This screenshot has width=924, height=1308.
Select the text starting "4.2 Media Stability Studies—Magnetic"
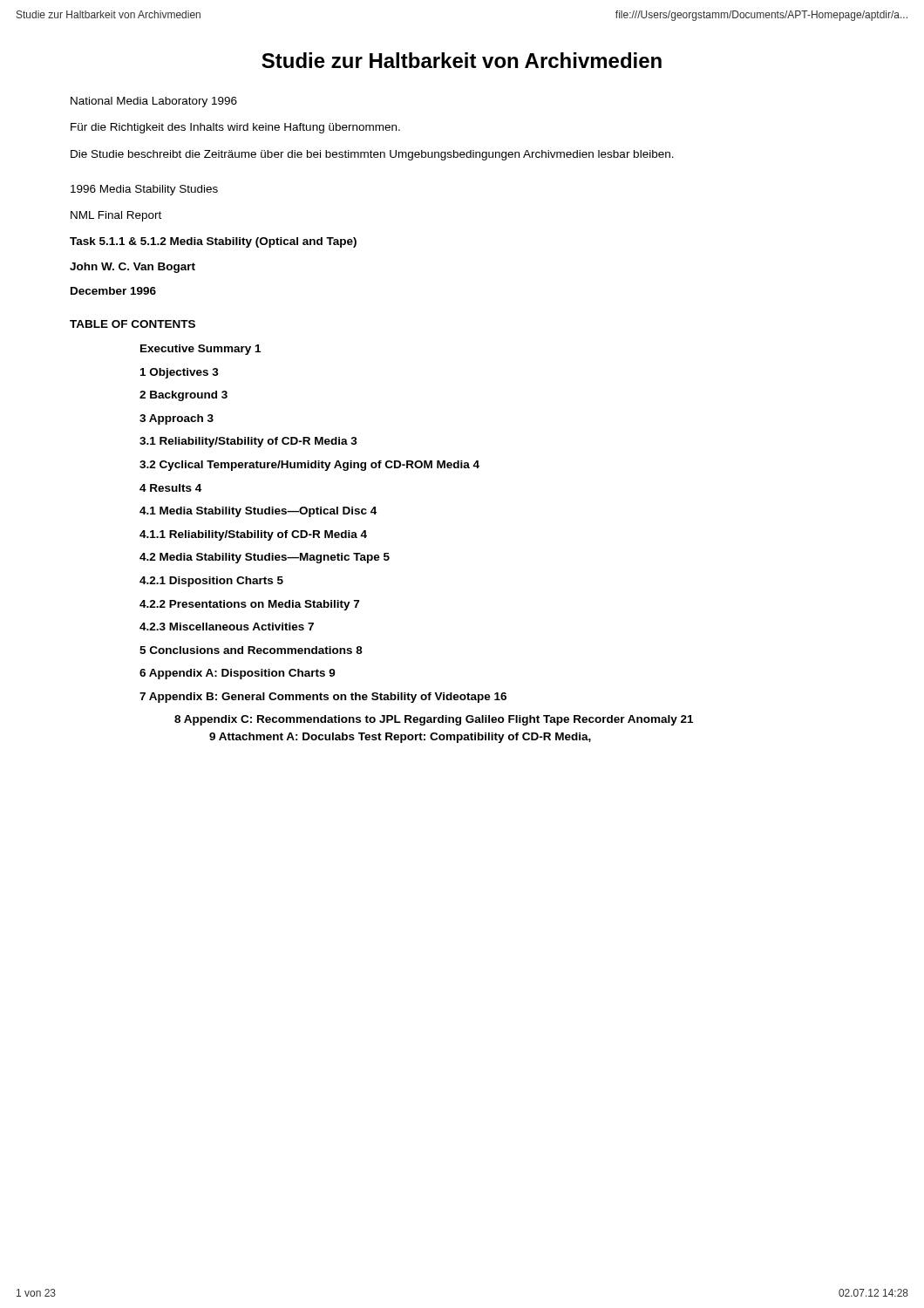[x=265, y=557]
